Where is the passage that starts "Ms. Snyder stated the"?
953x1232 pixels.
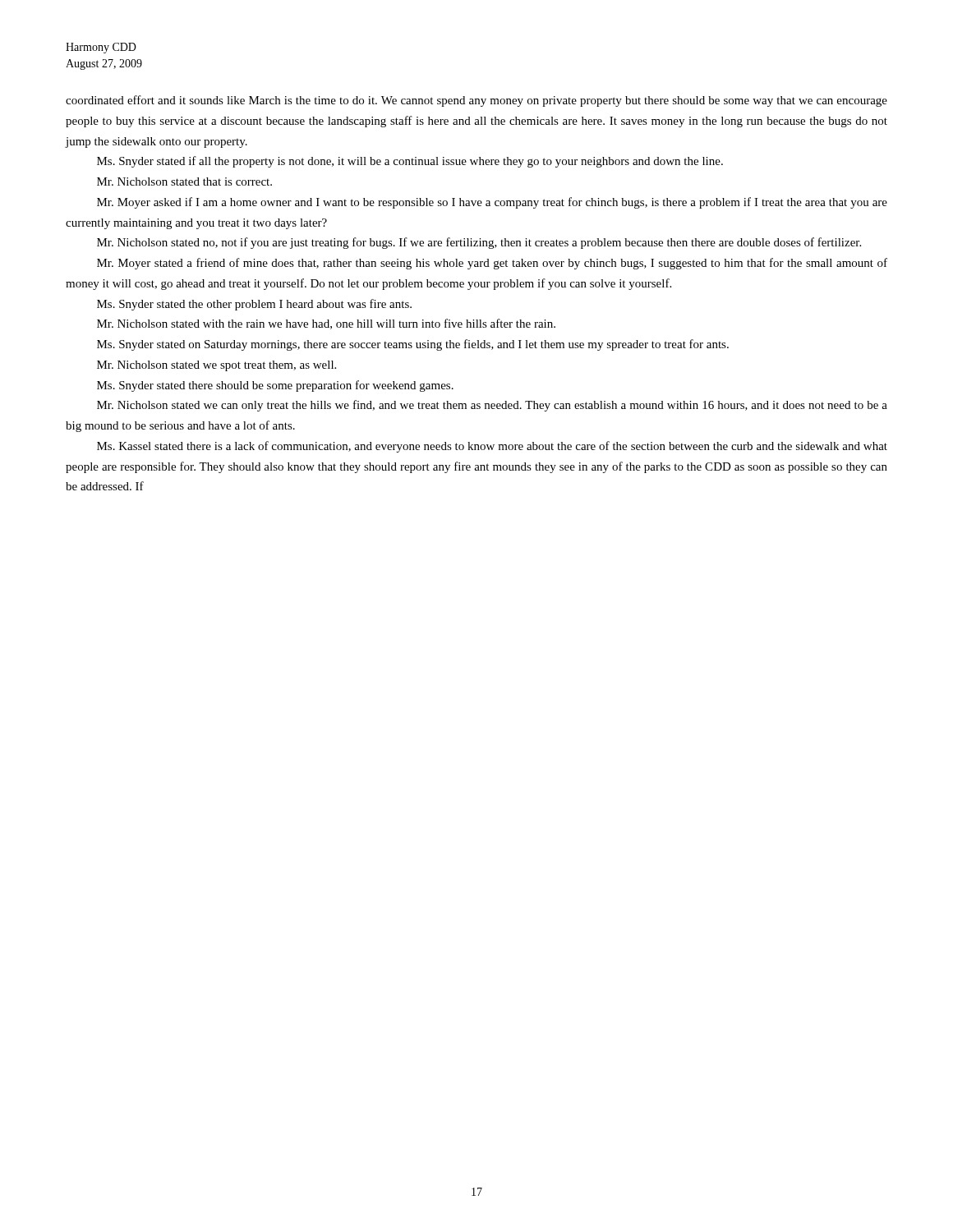[254, 304]
